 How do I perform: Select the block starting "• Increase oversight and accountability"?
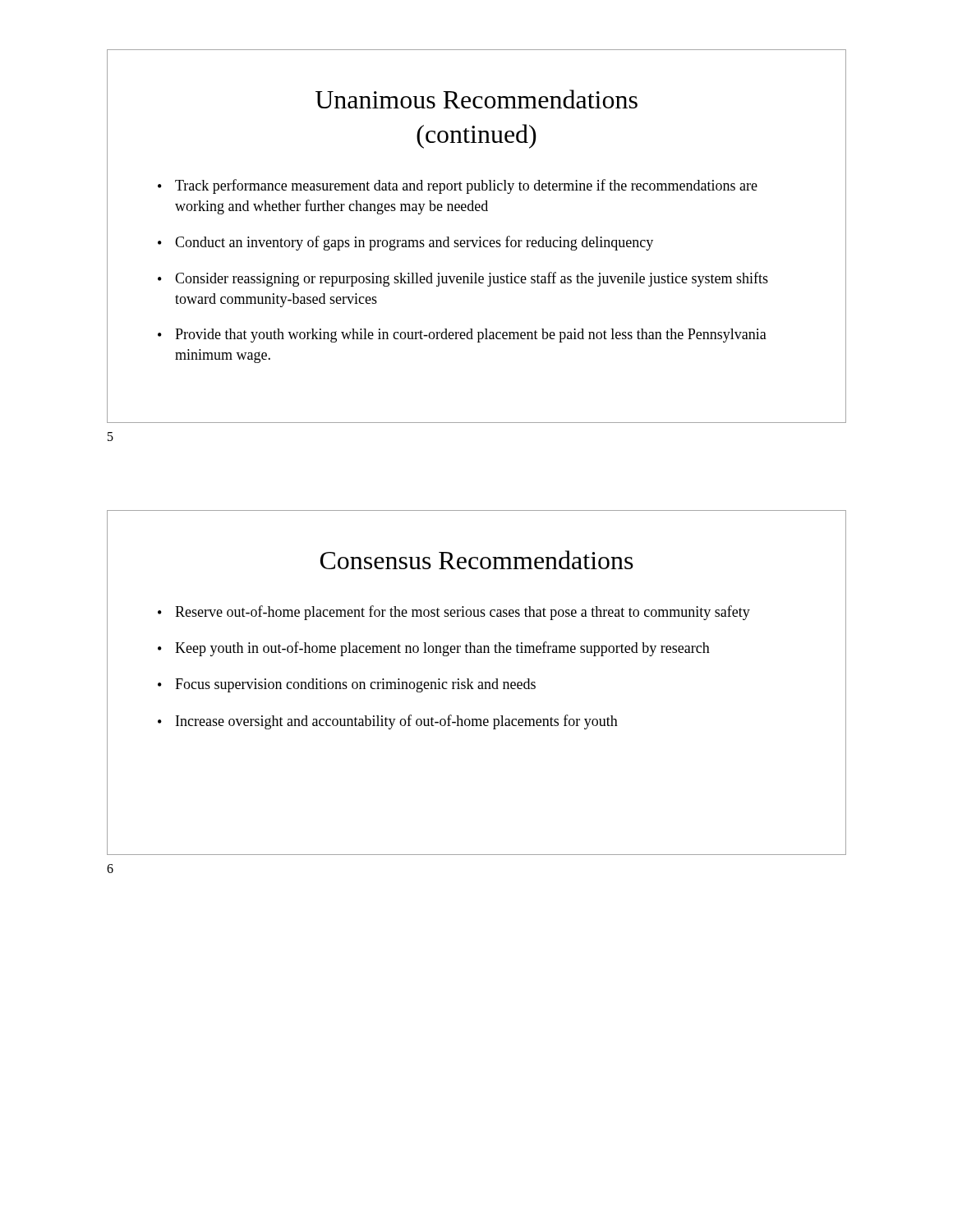coord(476,722)
